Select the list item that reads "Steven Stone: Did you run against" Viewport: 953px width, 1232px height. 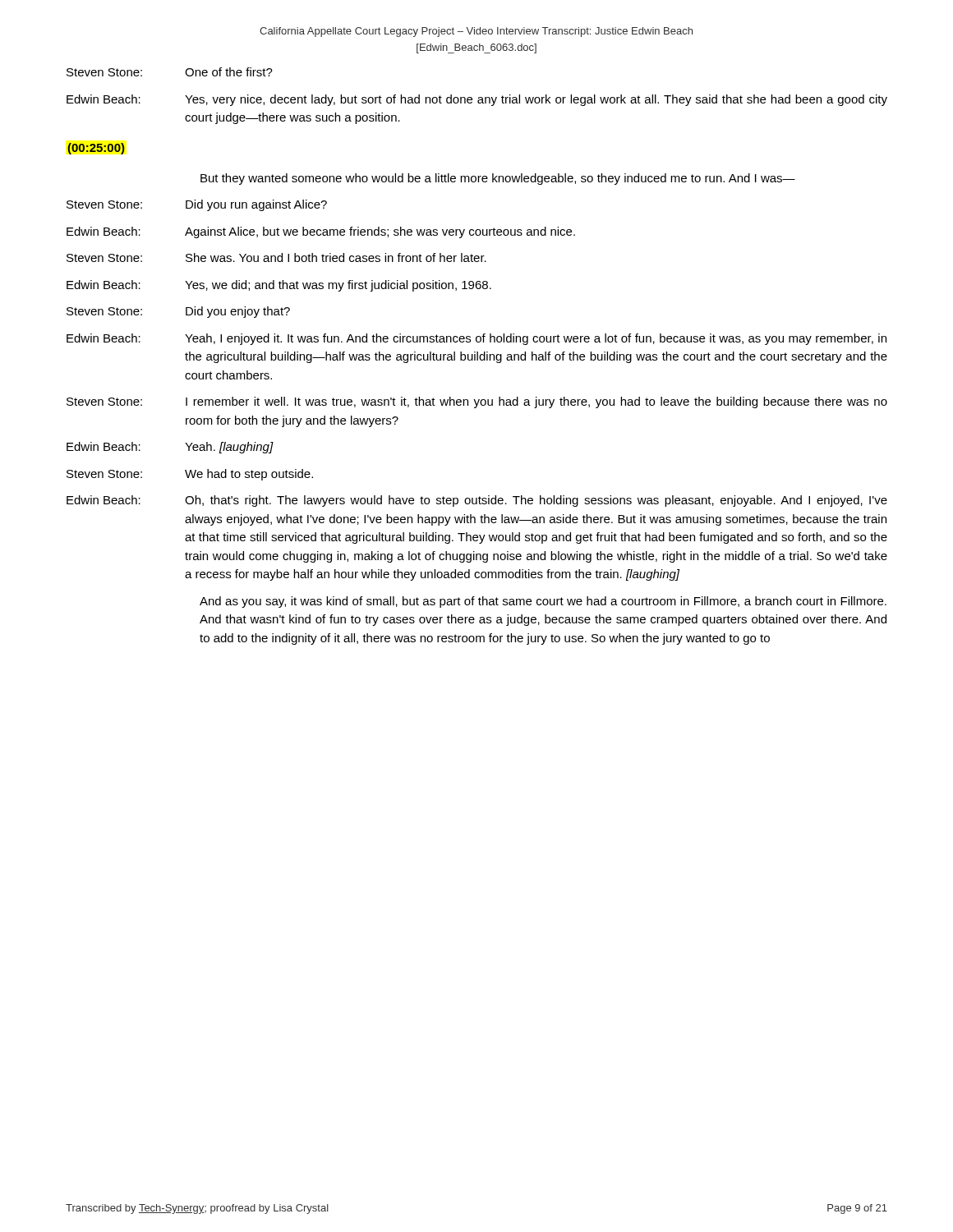click(197, 205)
